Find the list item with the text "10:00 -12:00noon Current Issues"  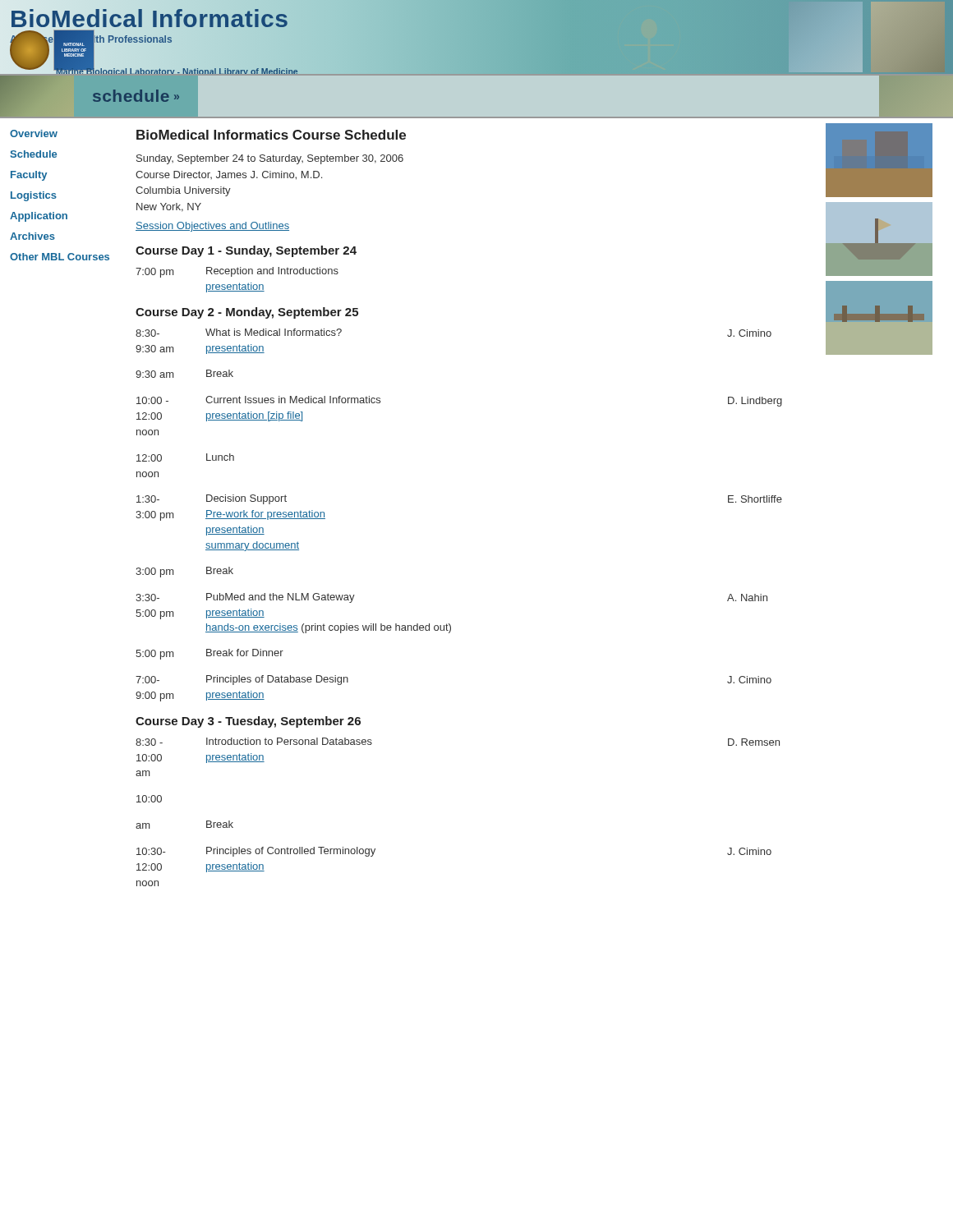pos(152,401)
